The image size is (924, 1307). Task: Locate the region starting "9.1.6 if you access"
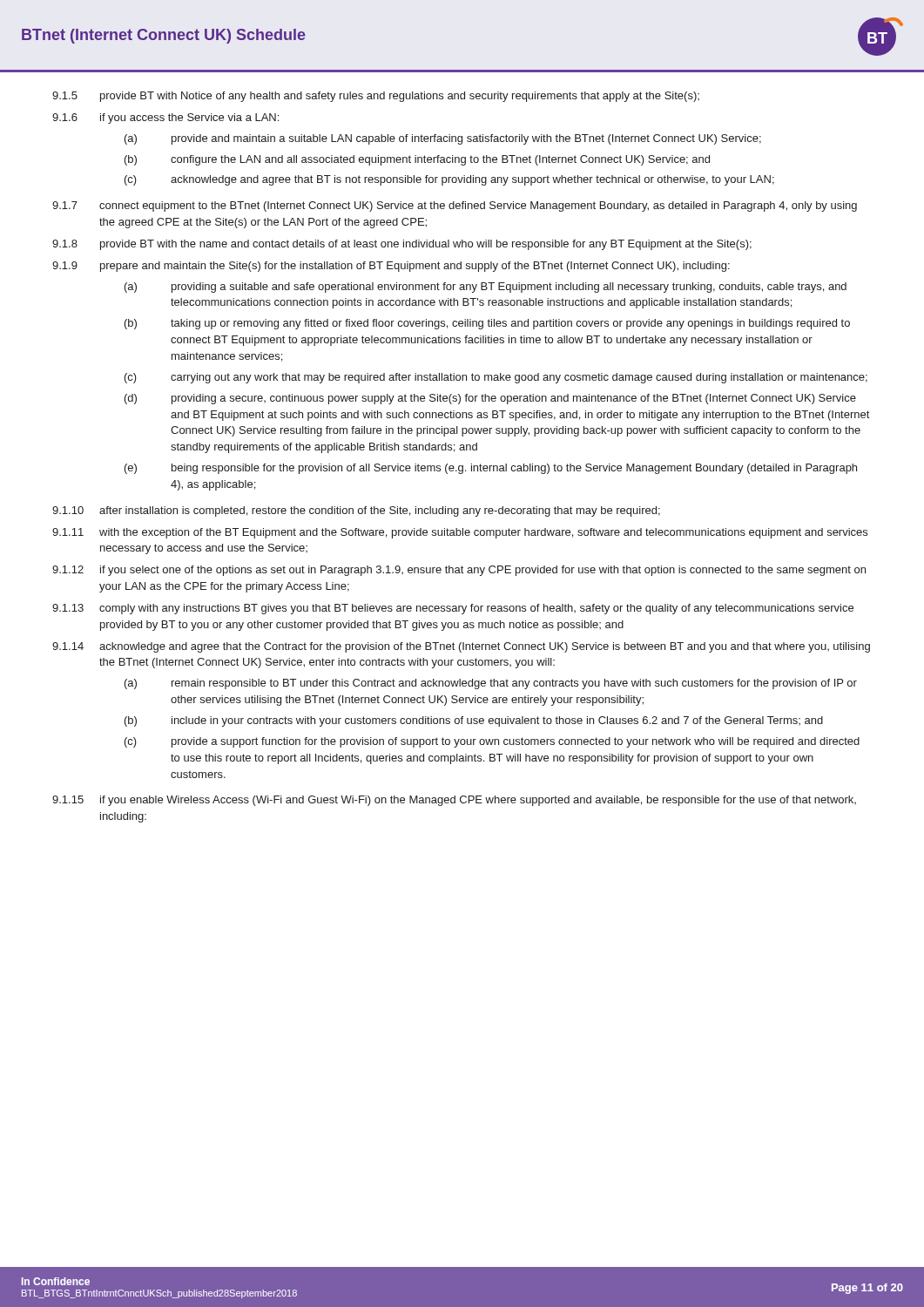tap(462, 151)
